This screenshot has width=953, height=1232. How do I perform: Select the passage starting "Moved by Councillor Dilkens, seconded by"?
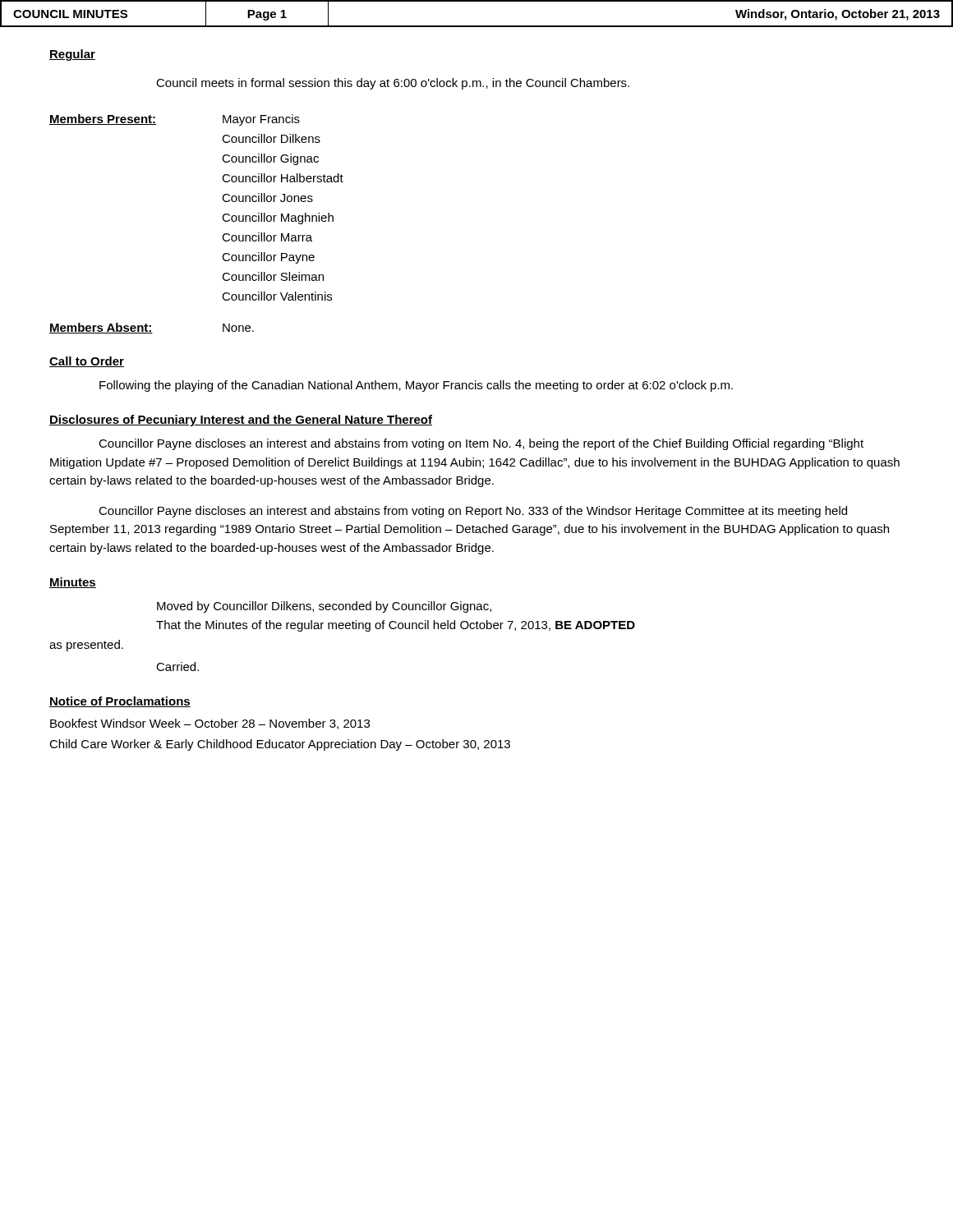click(x=476, y=637)
